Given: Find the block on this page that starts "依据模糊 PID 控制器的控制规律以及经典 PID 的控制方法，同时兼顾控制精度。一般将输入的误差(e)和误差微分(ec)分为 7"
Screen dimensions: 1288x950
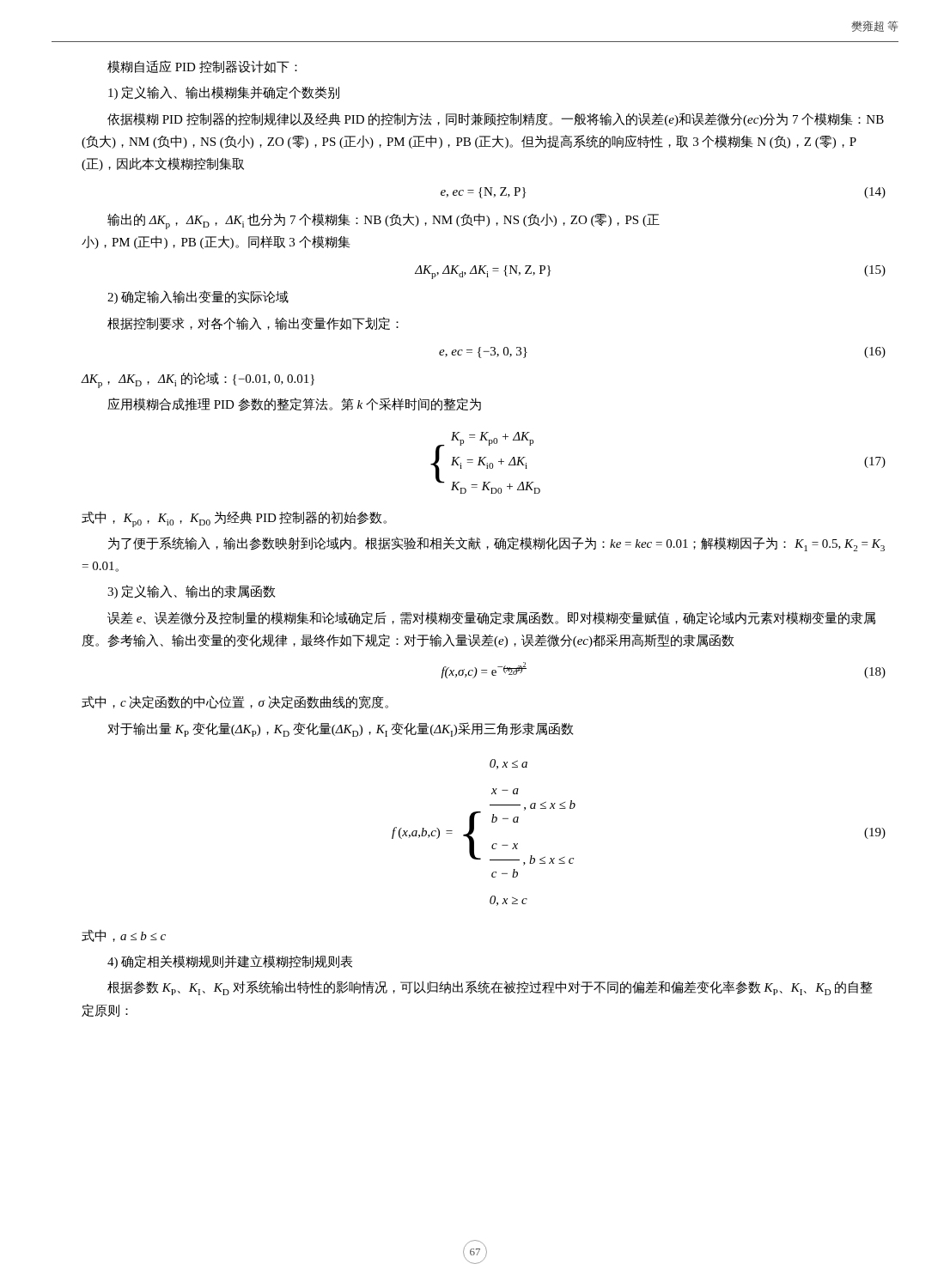Looking at the screenshot, I should 483,141.
